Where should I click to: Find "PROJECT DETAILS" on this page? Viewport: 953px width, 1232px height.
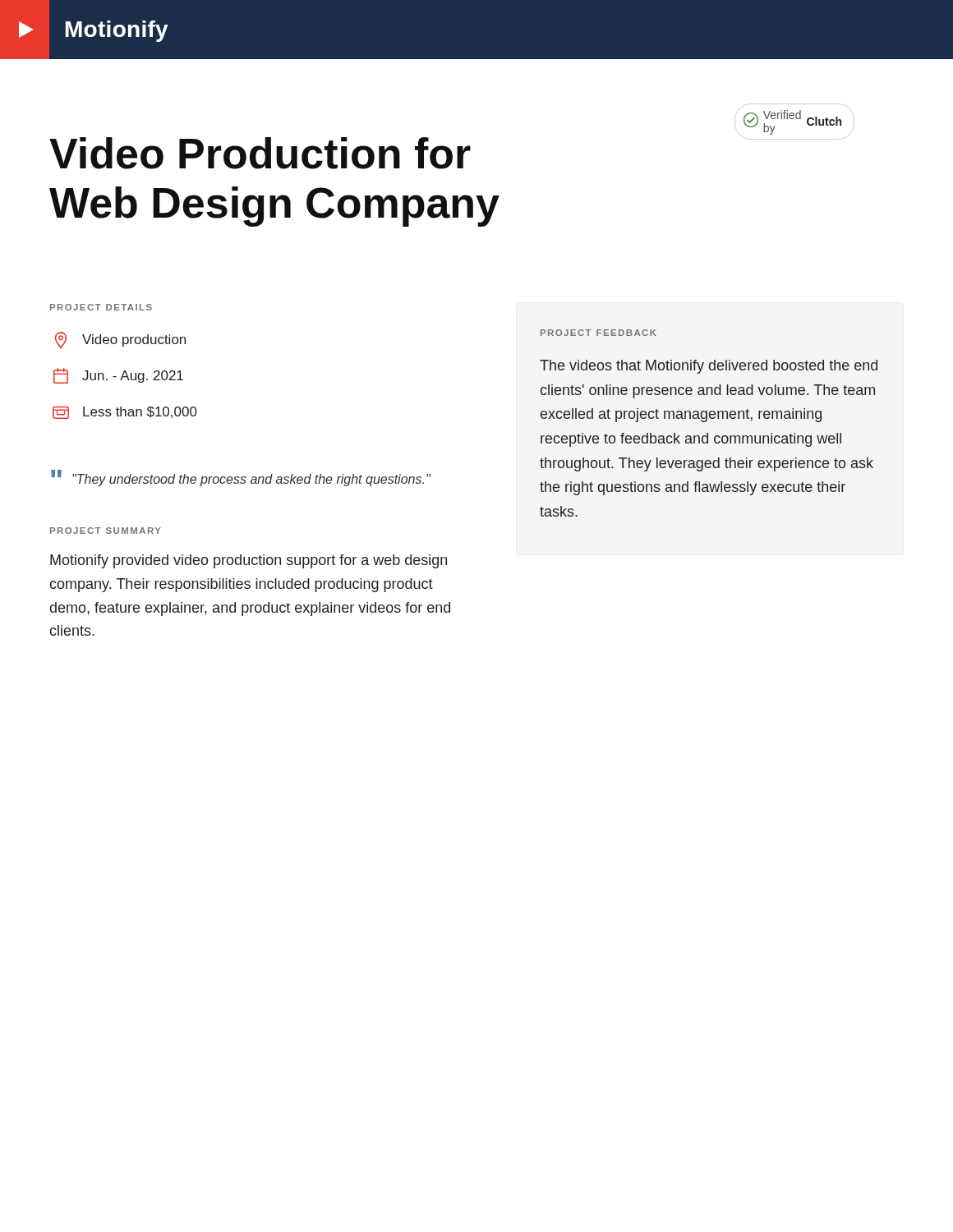[x=101, y=307]
